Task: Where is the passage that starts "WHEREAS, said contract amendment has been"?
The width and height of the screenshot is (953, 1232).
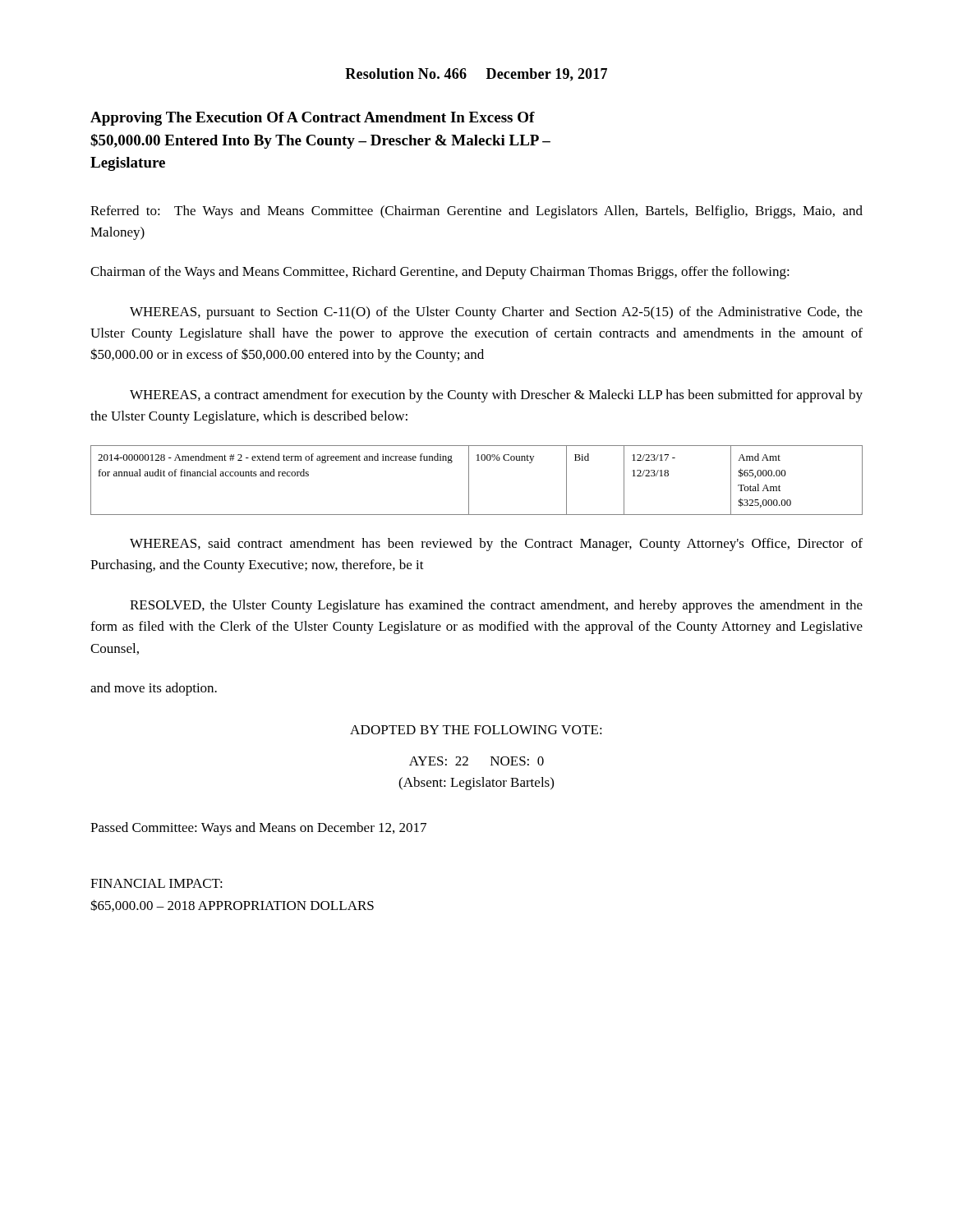Action: [476, 554]
